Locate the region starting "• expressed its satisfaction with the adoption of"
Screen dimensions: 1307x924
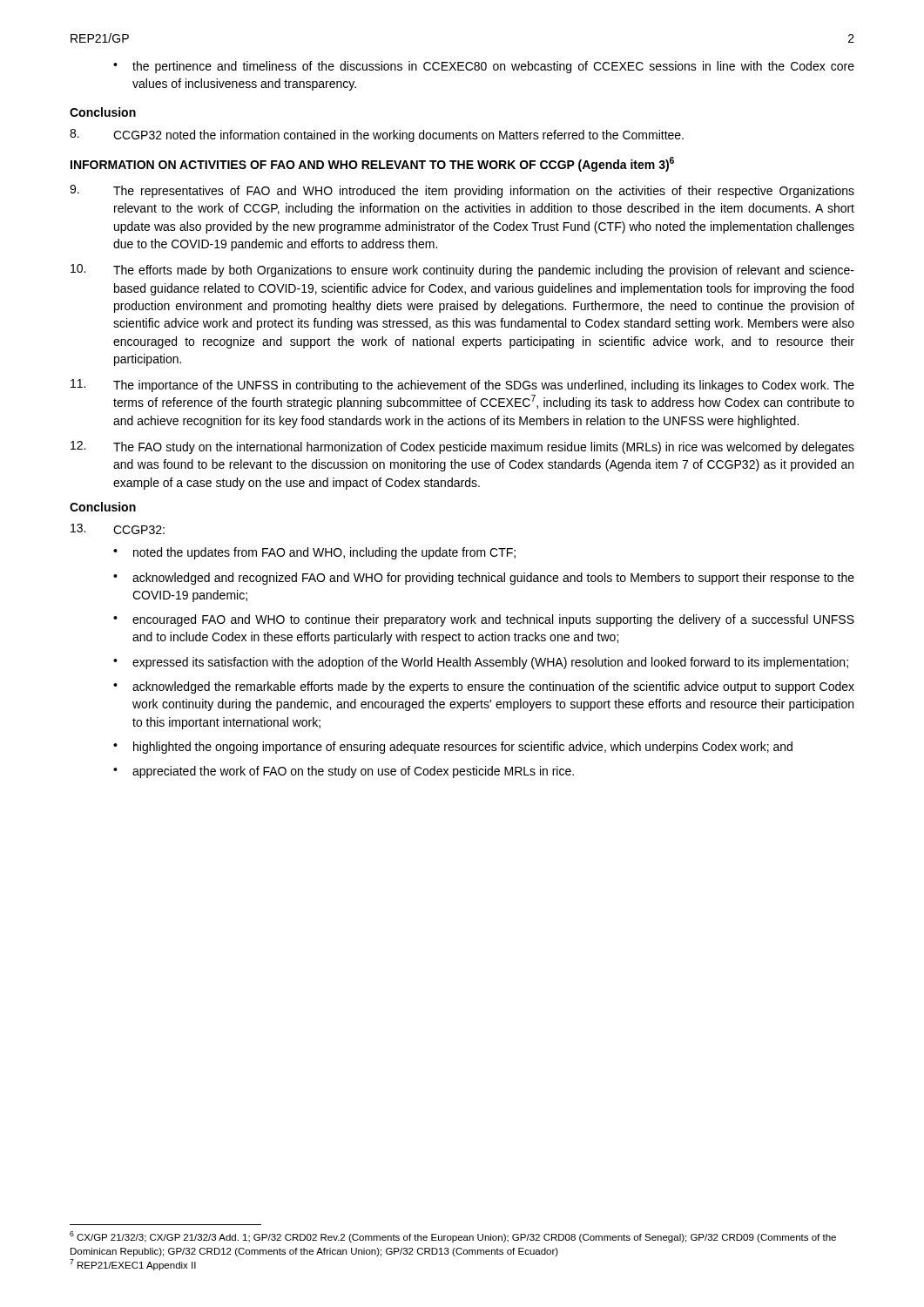tap(462, 662)
